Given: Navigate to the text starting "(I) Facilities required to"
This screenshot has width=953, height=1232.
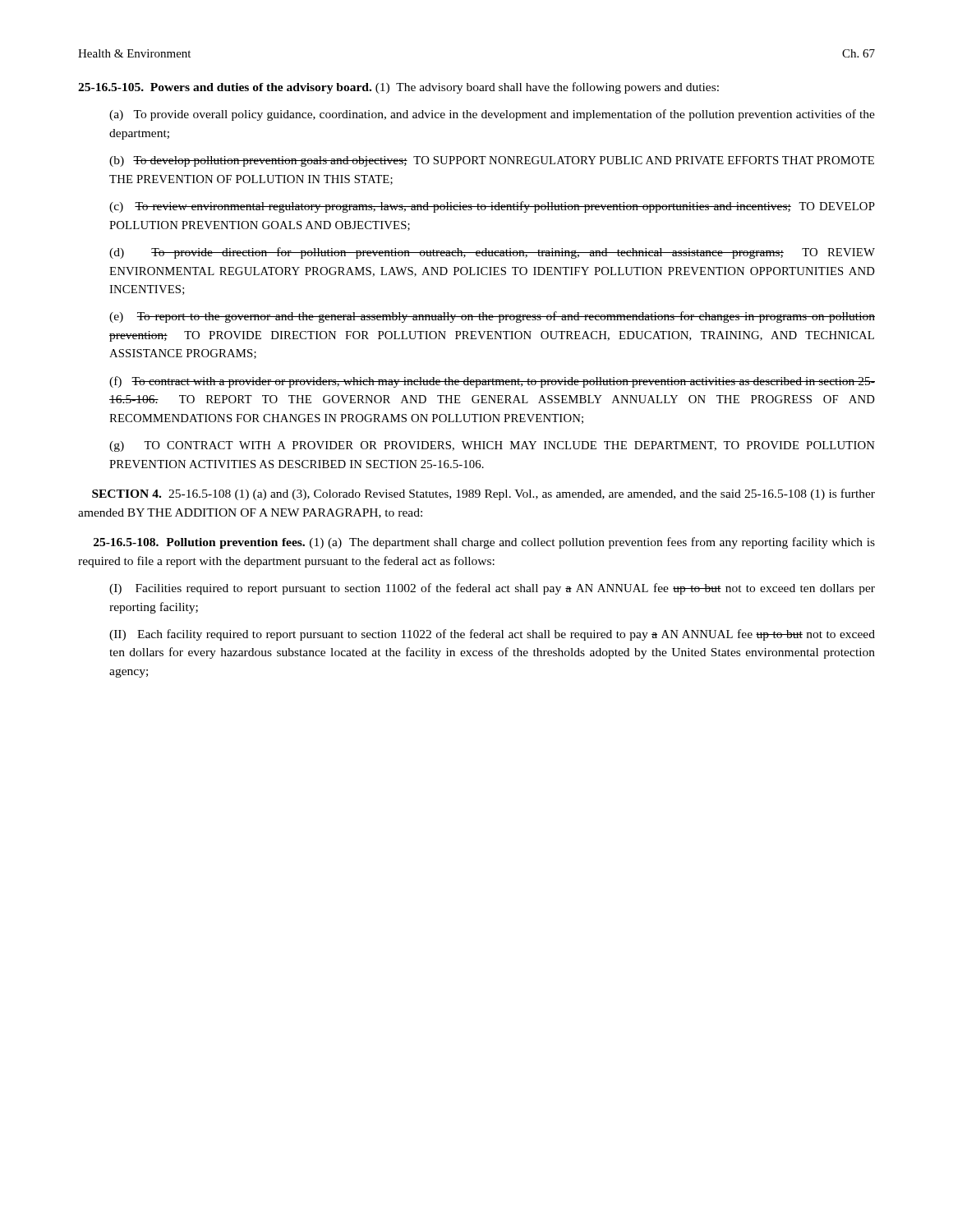Looking at the screenshot, I should coord(492,597).
